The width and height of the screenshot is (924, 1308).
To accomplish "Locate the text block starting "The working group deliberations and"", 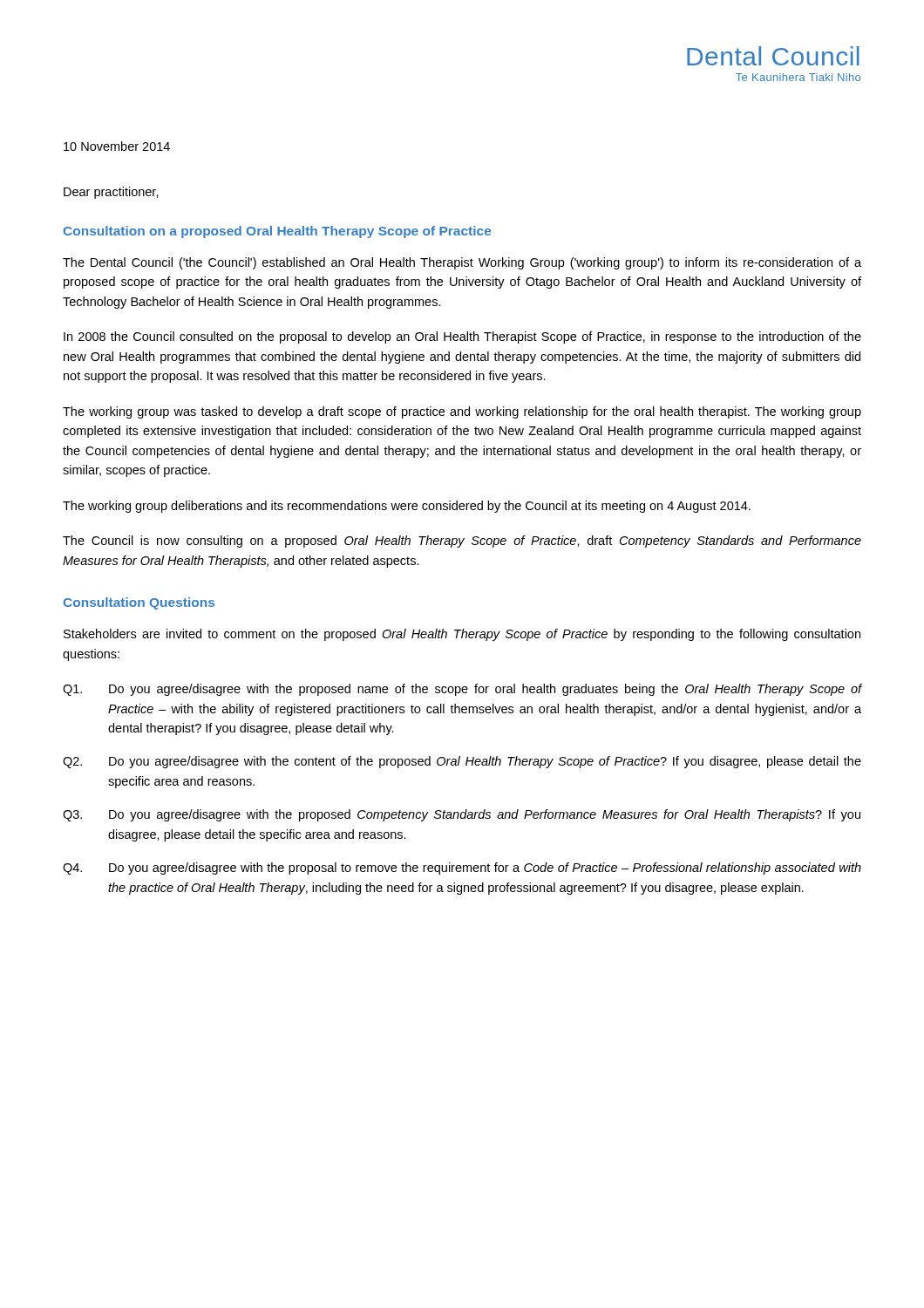I will click(407, 505).
